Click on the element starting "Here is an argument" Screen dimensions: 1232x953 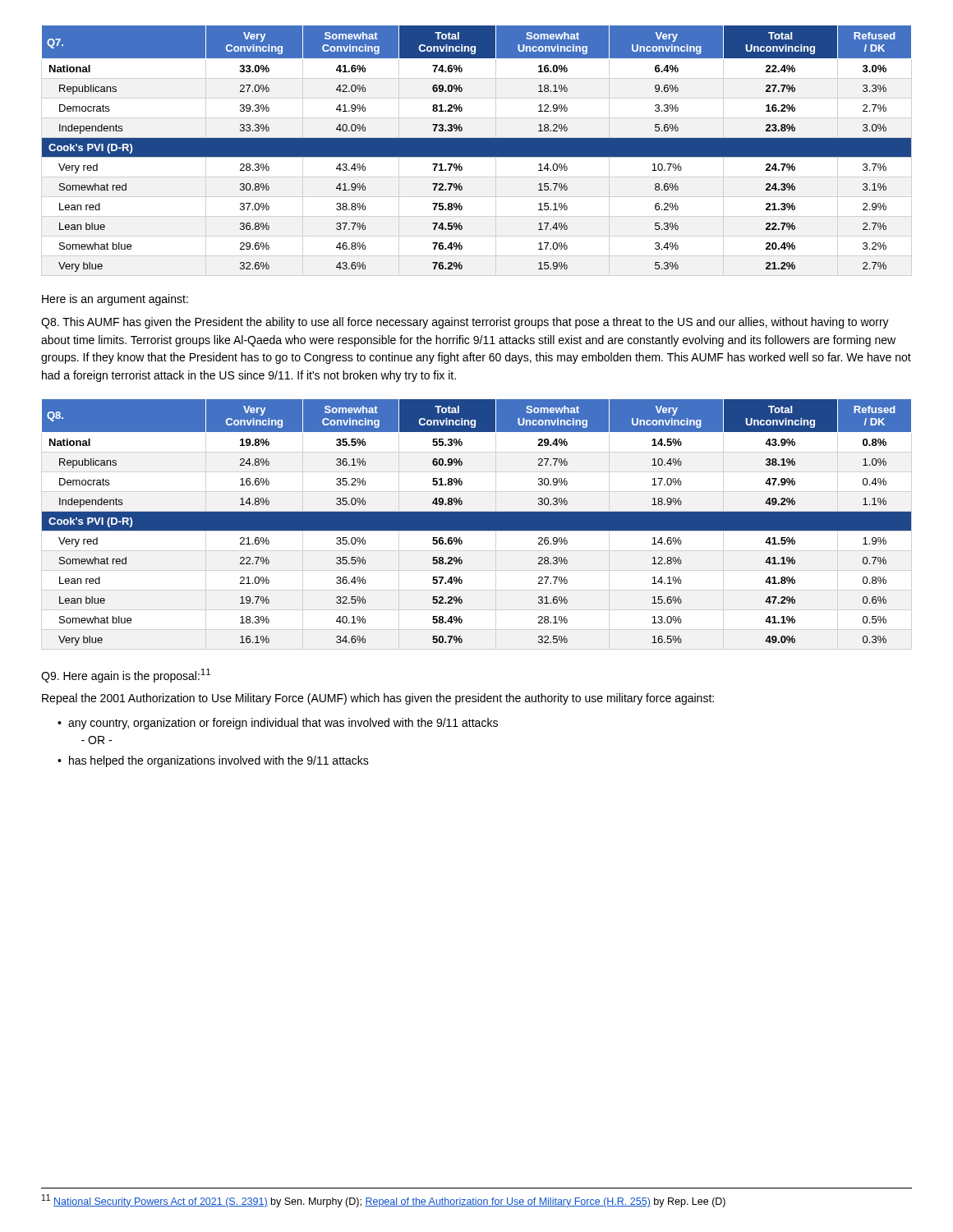coord(115,299)
